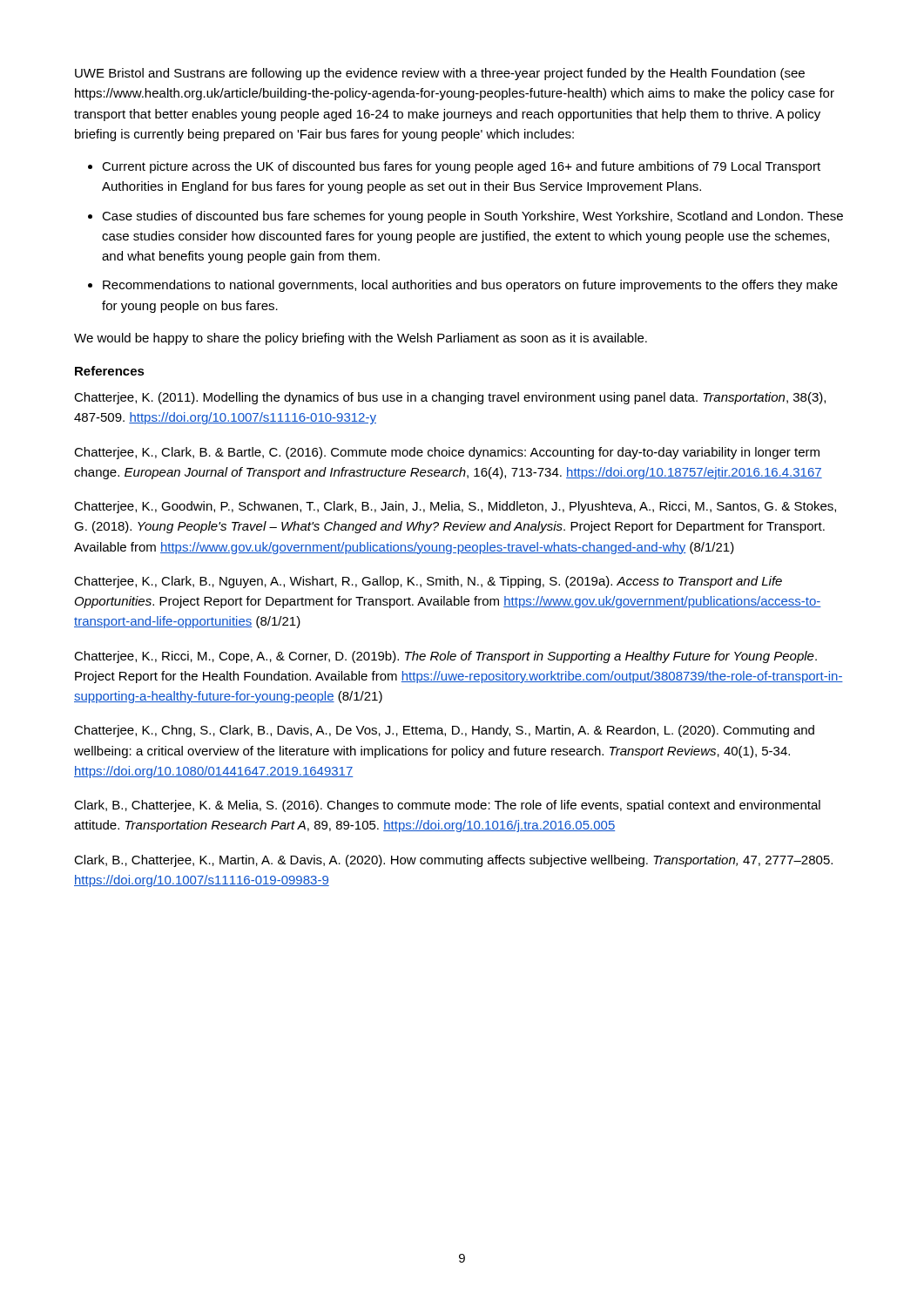Viewport: 924px width, 1307px height.
Task: Where is the passage that starts "Chatterjee, K., Ricci, M., Cope, A., & Corner,"?
Action: [x=458, y=676]
